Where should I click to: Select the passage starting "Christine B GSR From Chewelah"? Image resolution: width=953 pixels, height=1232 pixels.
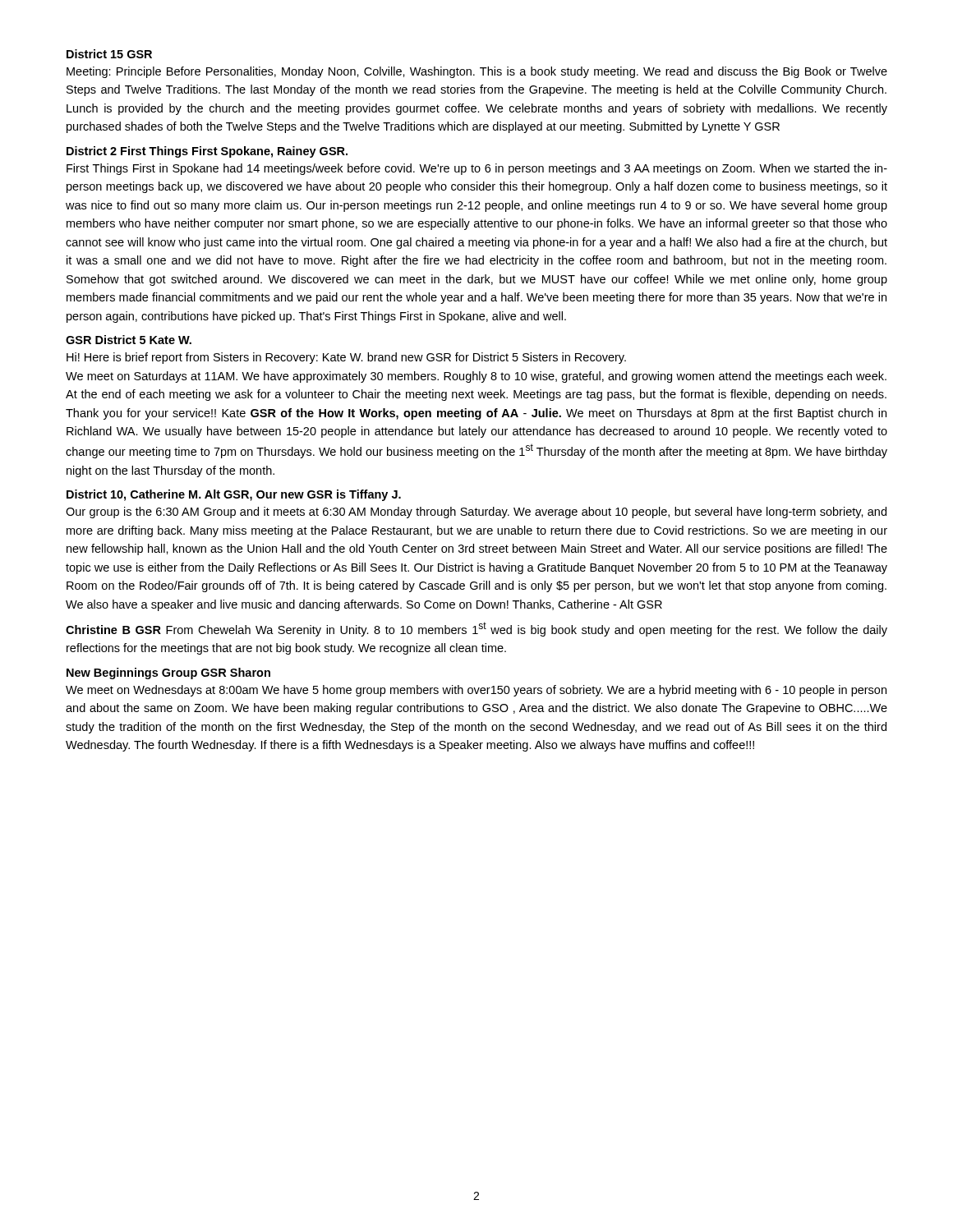476,637
